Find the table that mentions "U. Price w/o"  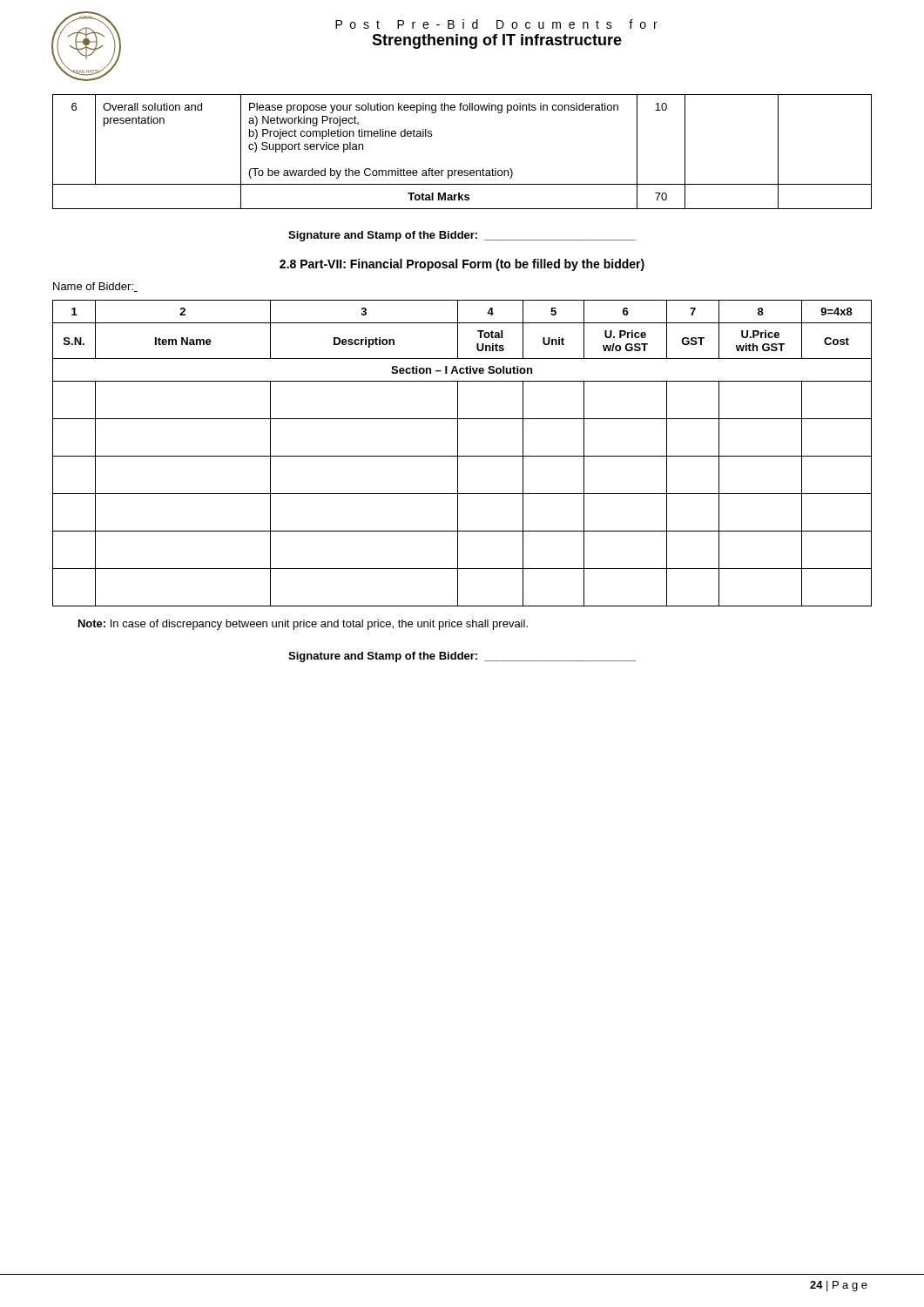tap(462, 453)
